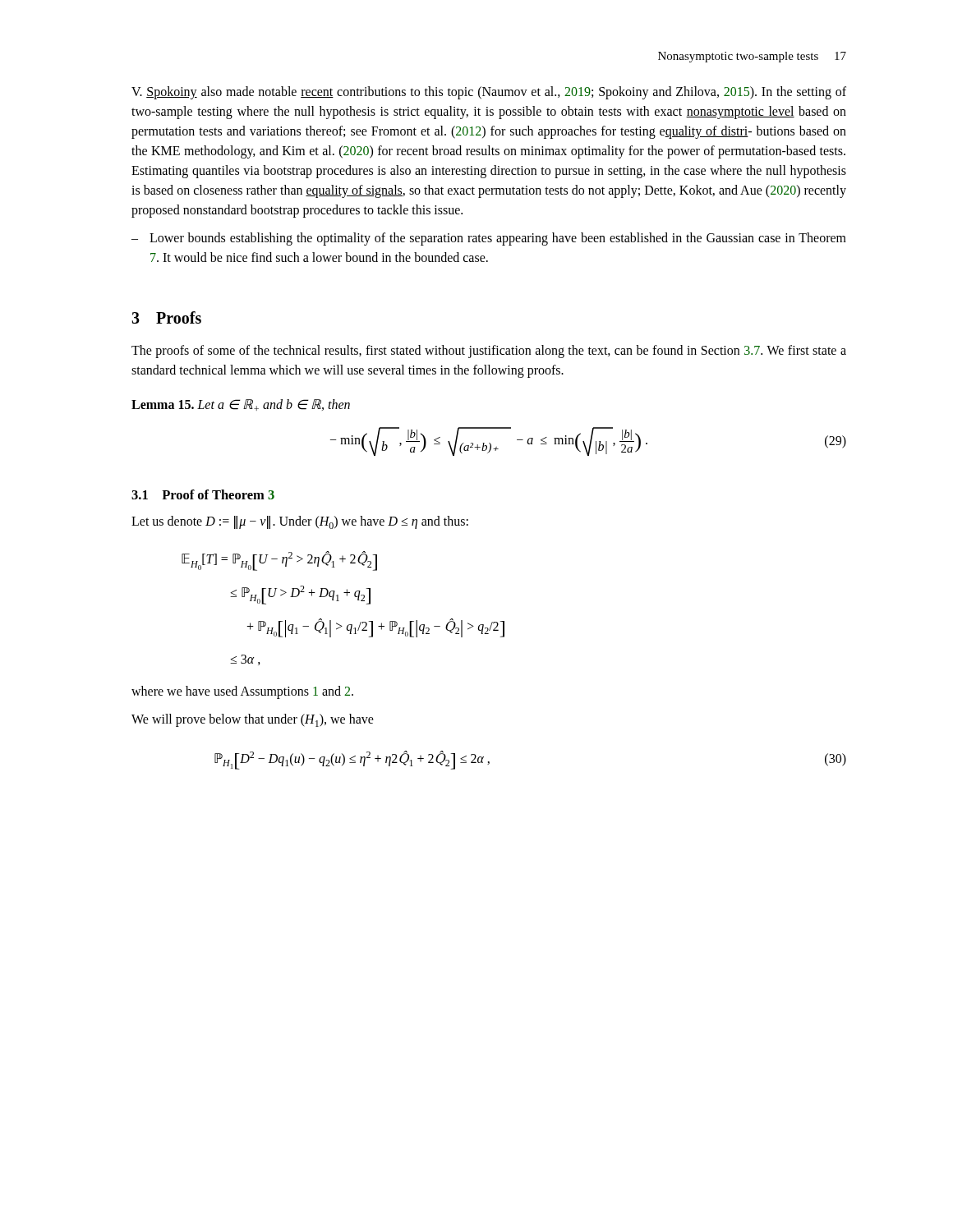Where is the formula that starts "𝔼H0[T] = ℙH0[U − η2"?
Viewport: 953px width, 1232px height.
pos(279,561)
